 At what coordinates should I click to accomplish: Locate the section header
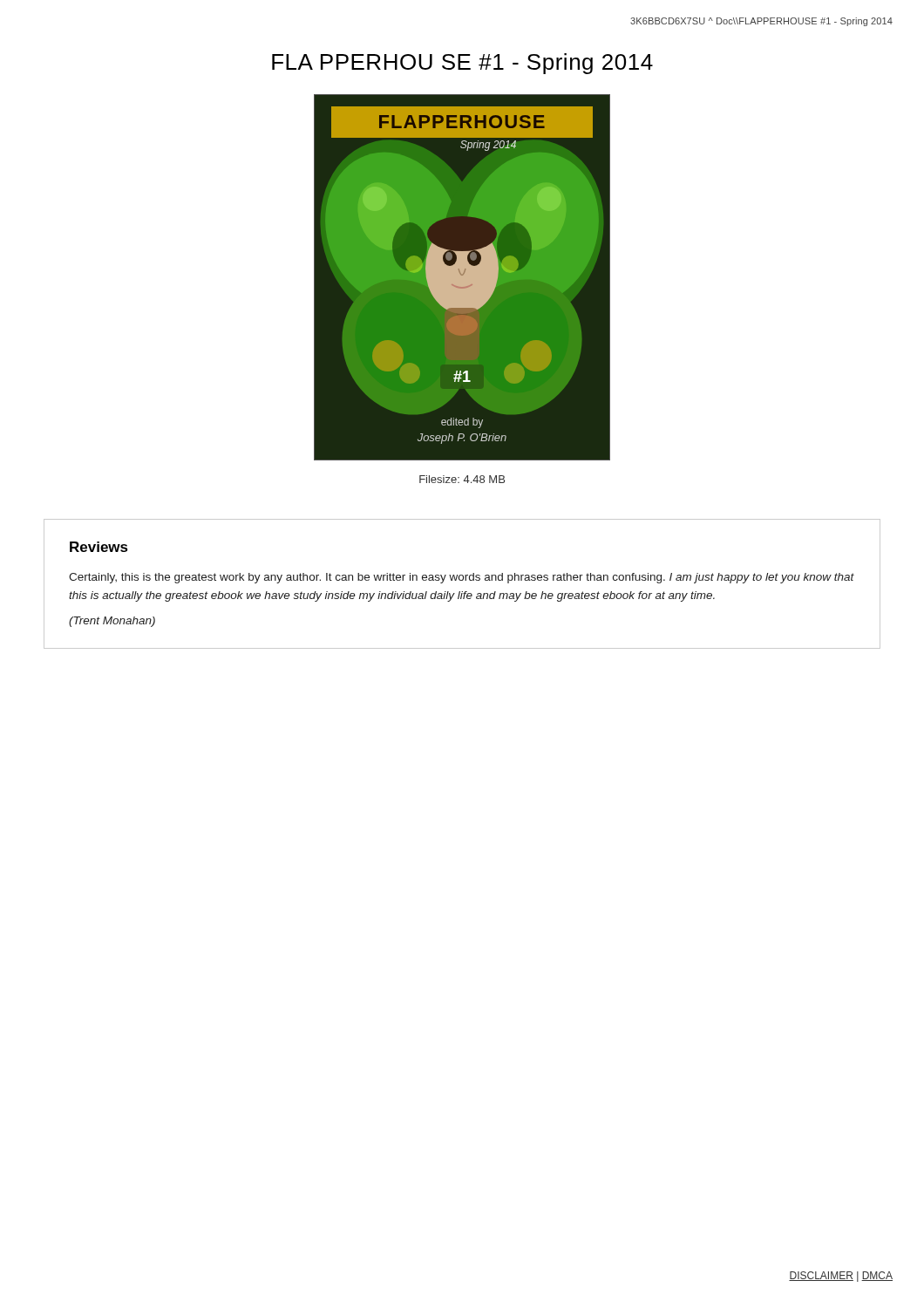coord(98,547)
